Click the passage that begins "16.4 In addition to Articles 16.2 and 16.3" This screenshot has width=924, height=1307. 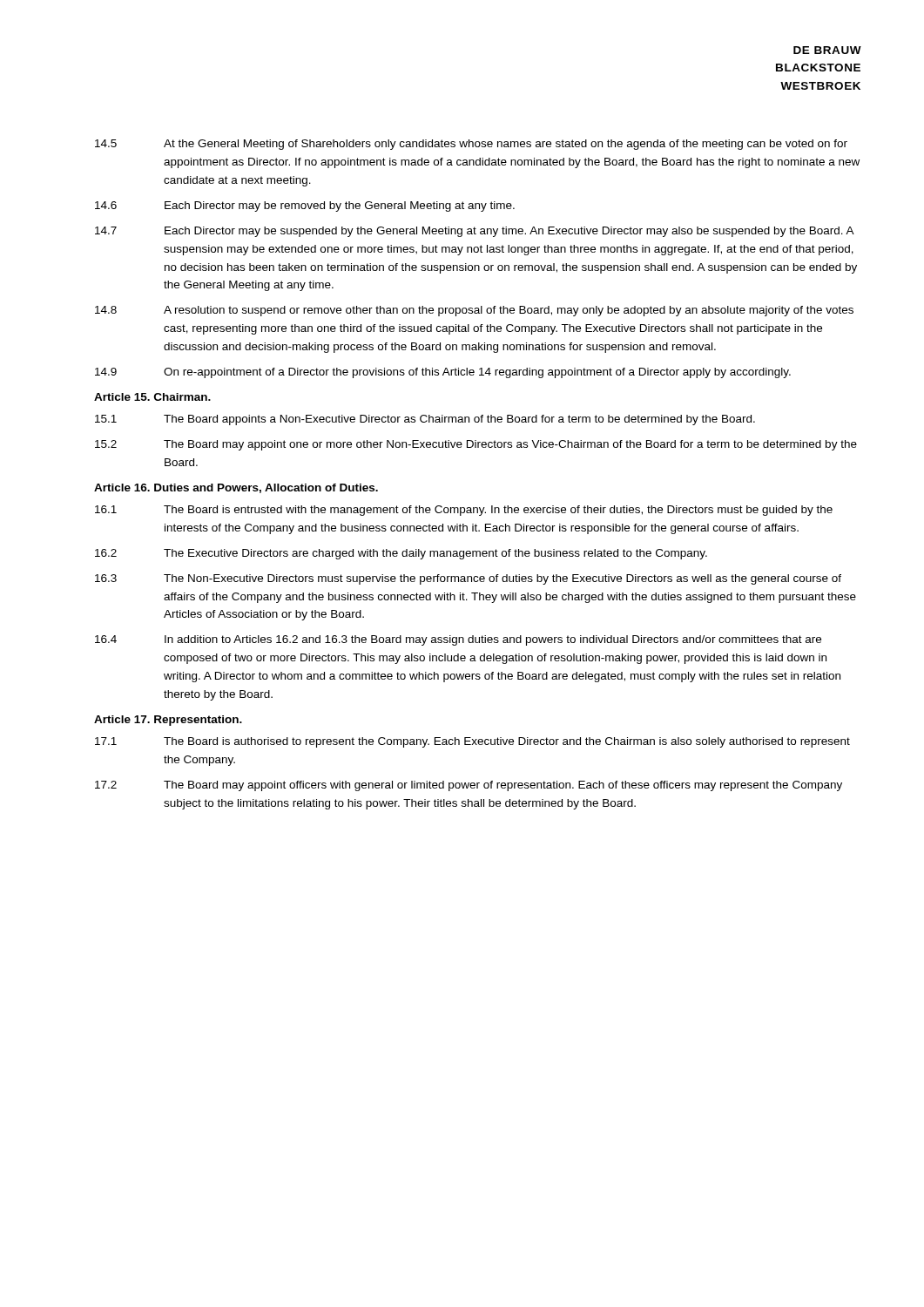click(x=478, y=668)
